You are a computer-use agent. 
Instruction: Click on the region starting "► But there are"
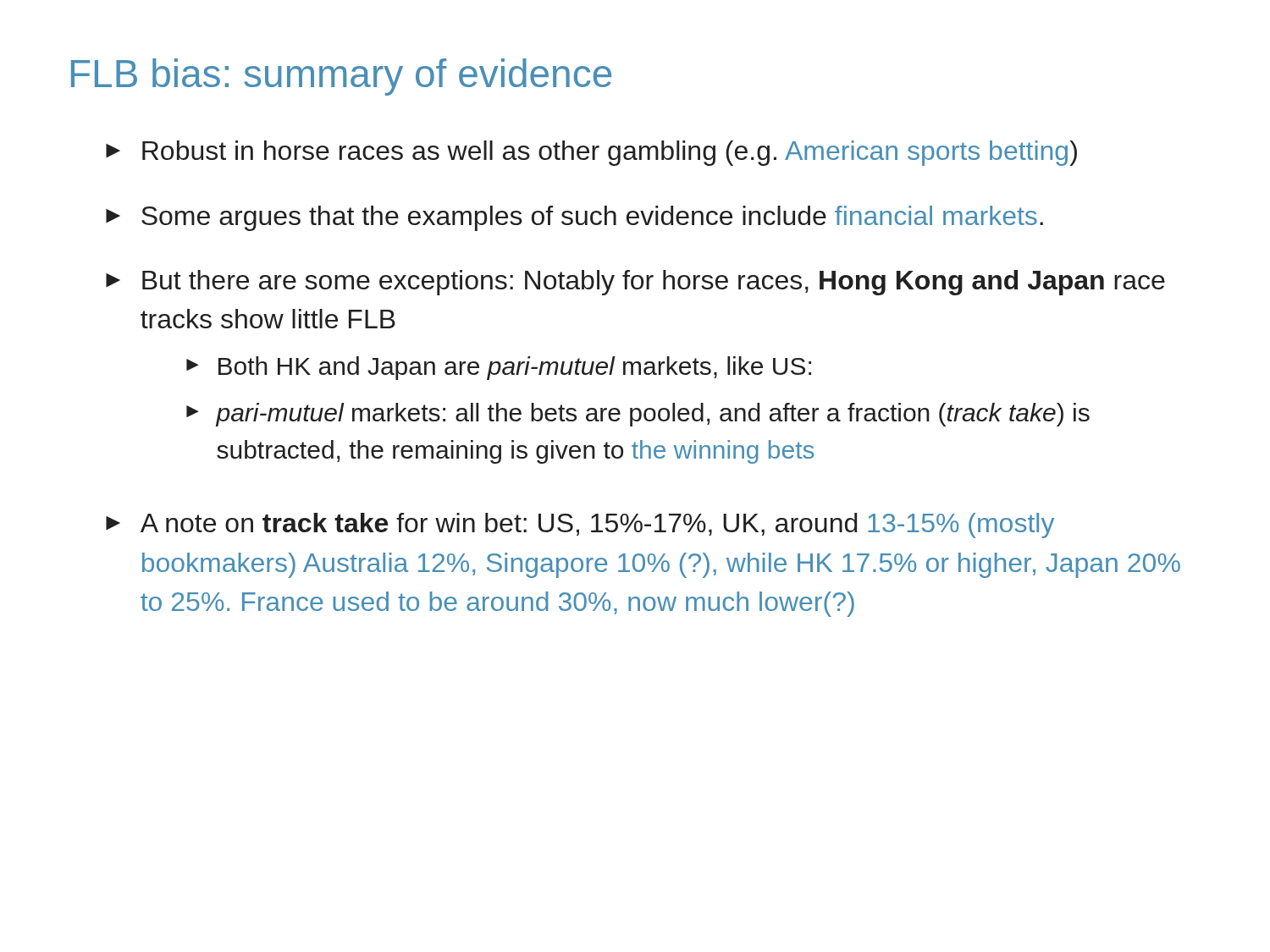click(652, 369)
